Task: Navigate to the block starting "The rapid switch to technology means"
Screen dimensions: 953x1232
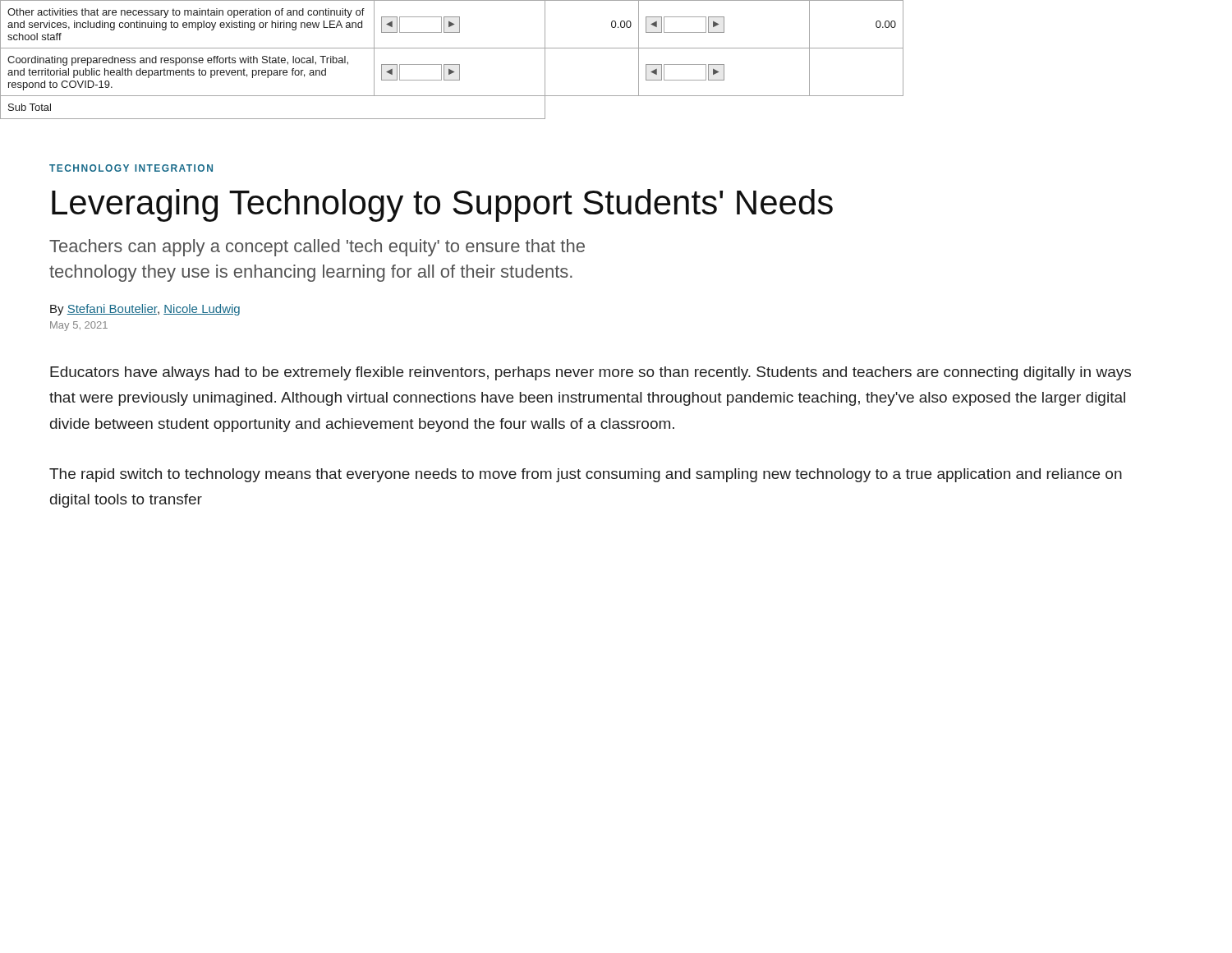Action: click(x=600, y=487)
